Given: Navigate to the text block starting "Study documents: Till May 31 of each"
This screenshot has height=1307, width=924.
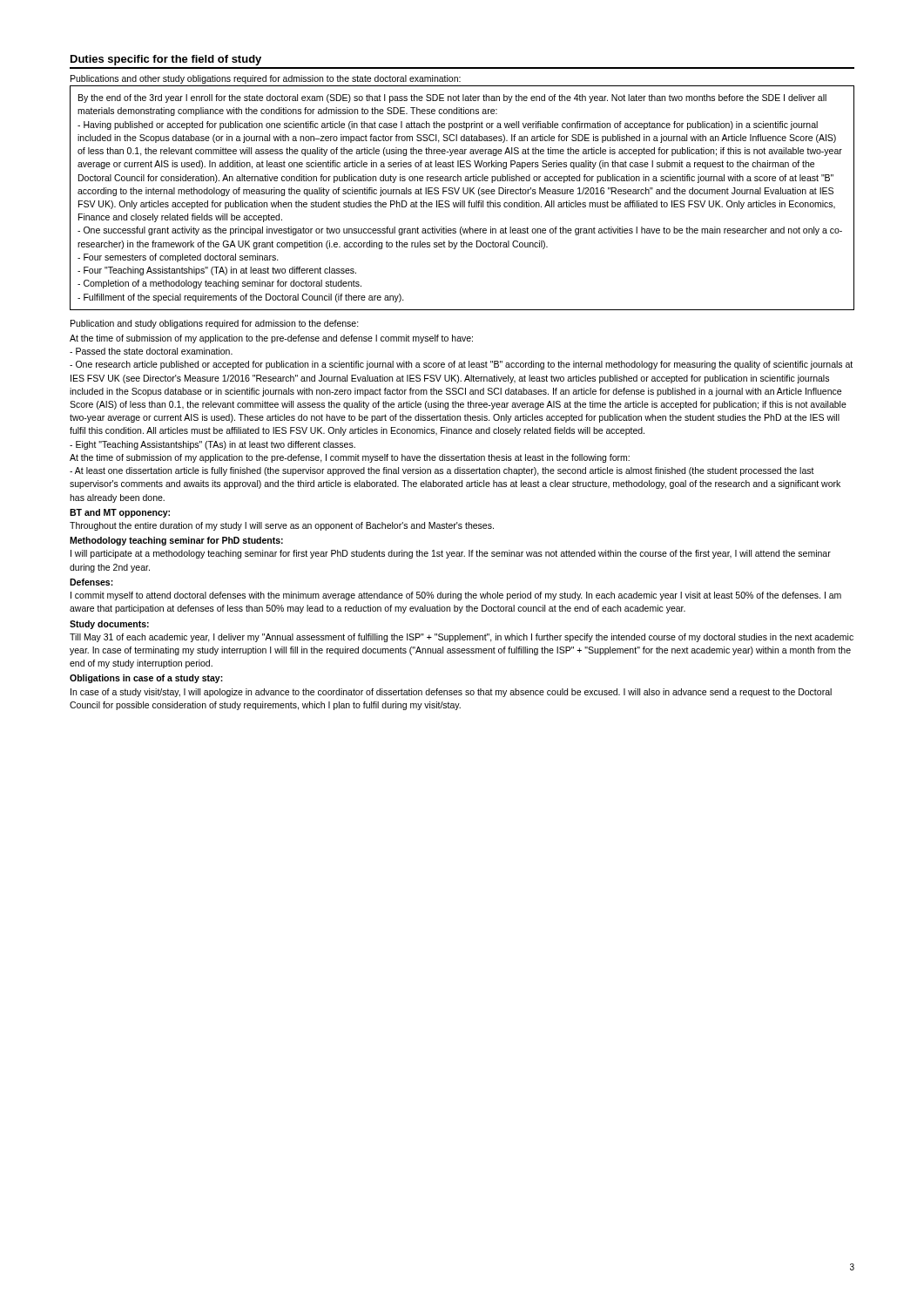Looking at the screenshot, I should click(462, 643).
